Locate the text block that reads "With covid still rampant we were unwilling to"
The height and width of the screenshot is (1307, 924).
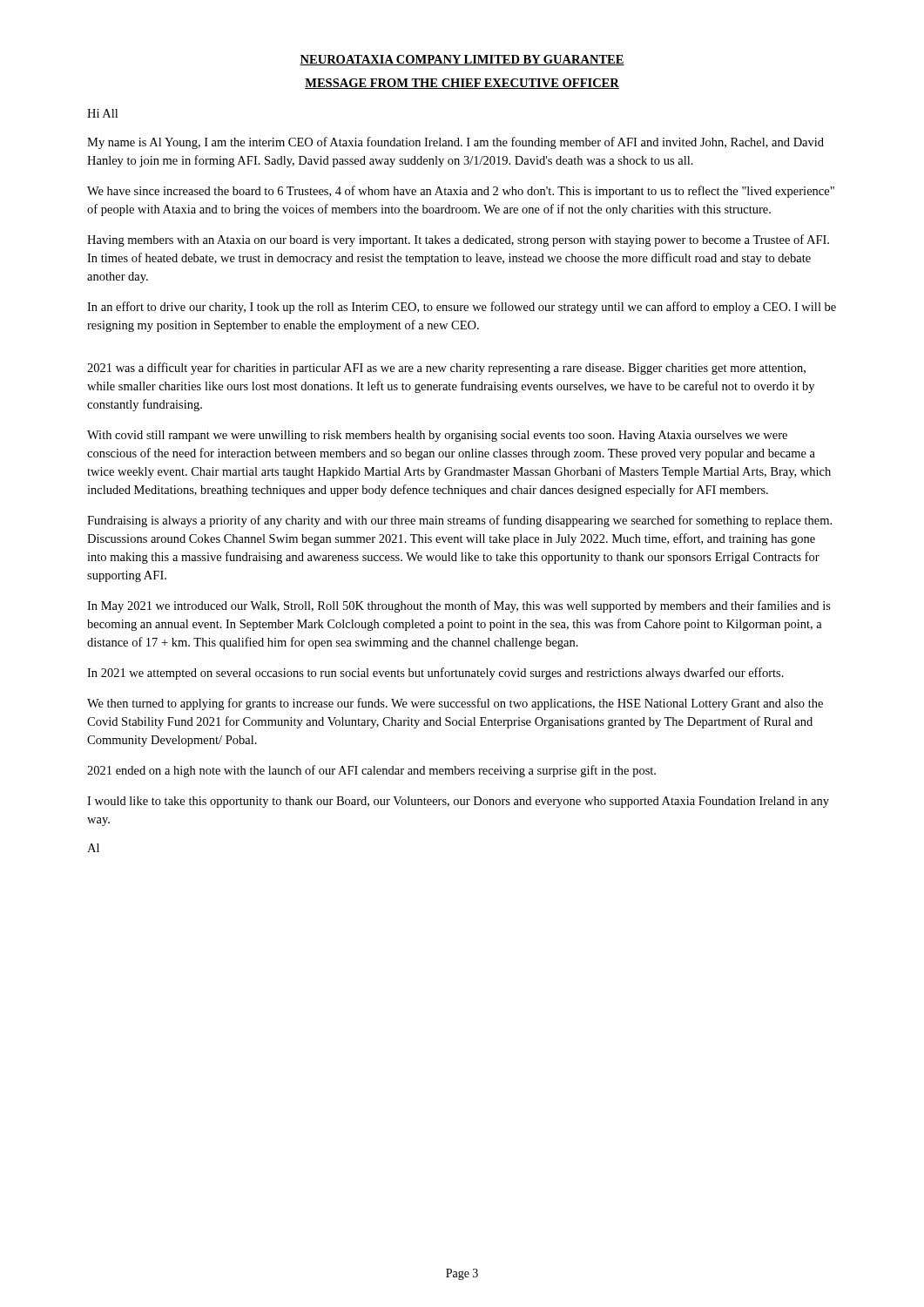(x=459, y=462)
